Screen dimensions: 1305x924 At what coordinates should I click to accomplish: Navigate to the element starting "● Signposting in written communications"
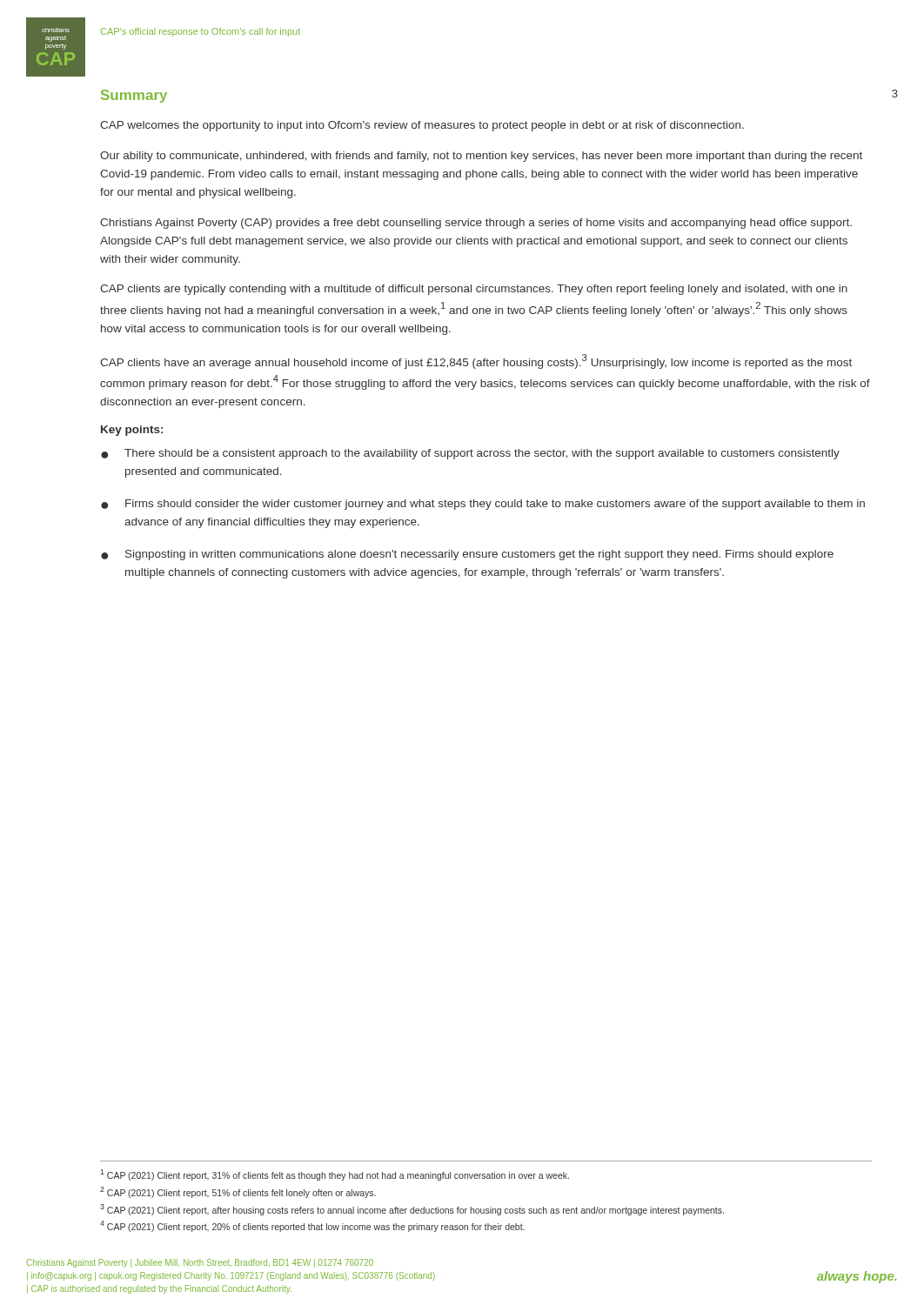(x=486, y=564)
